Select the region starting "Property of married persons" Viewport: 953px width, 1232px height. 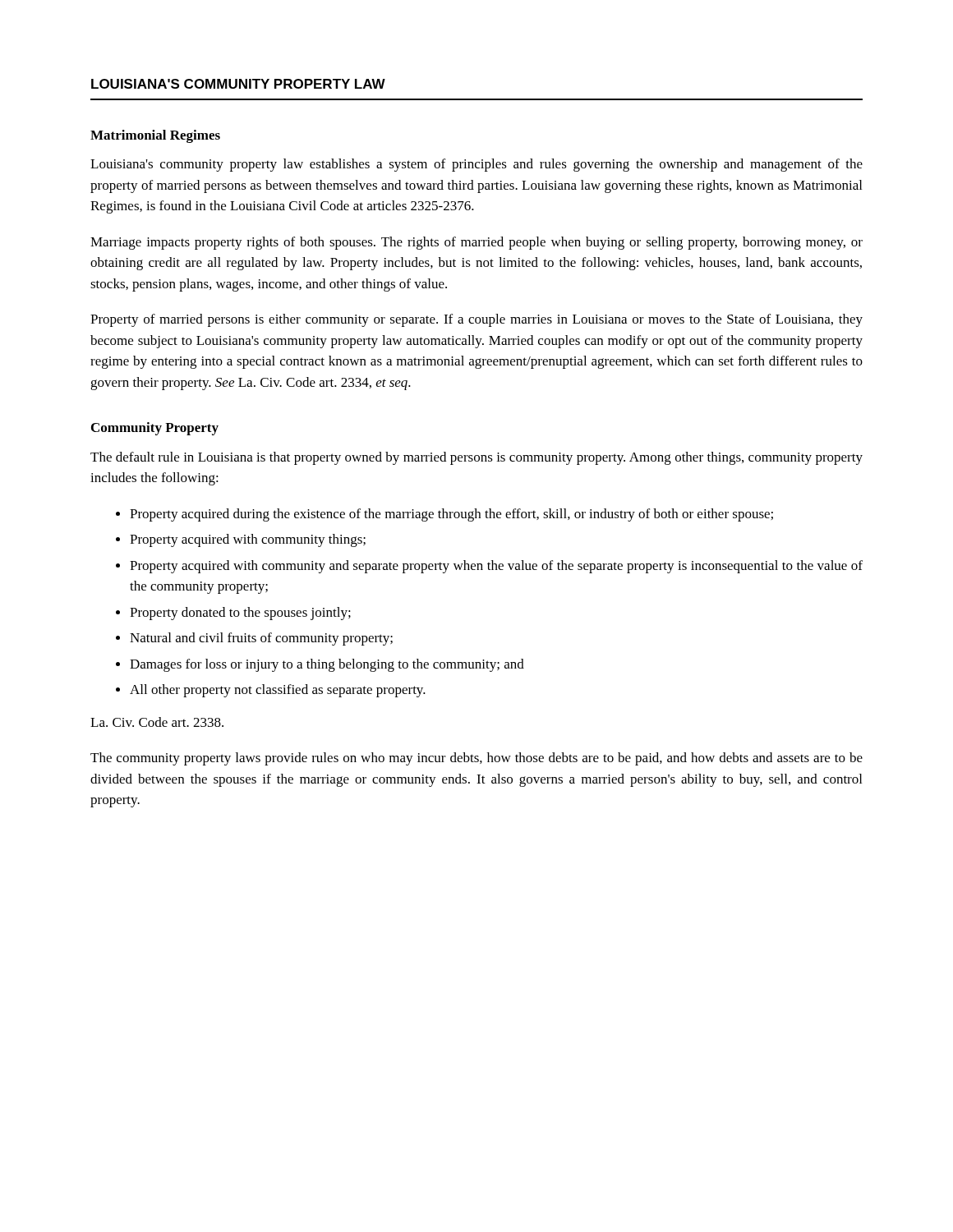pyautogui.click(x=476, y=351)
